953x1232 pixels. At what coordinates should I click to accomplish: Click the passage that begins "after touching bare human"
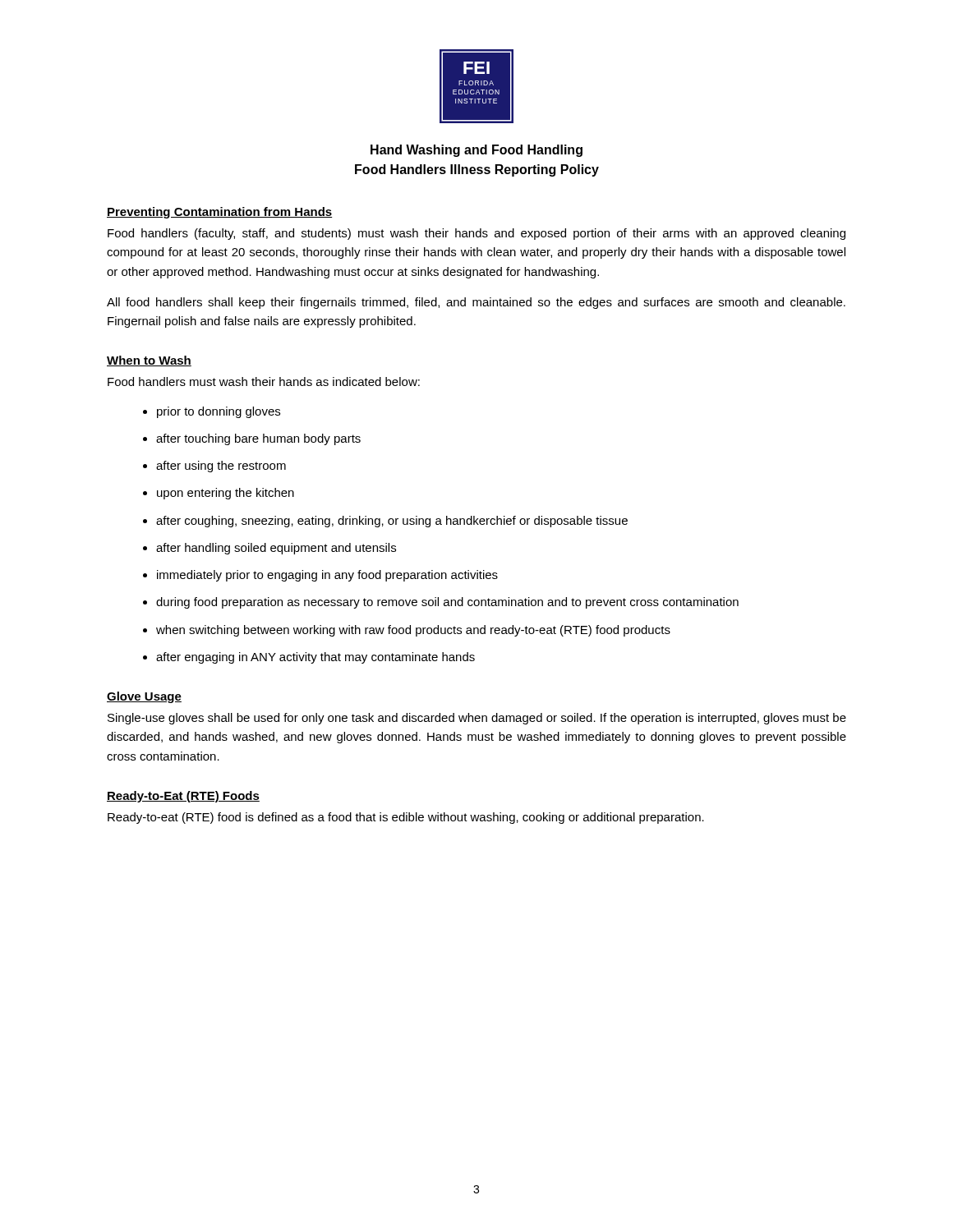tap(259, 438)
